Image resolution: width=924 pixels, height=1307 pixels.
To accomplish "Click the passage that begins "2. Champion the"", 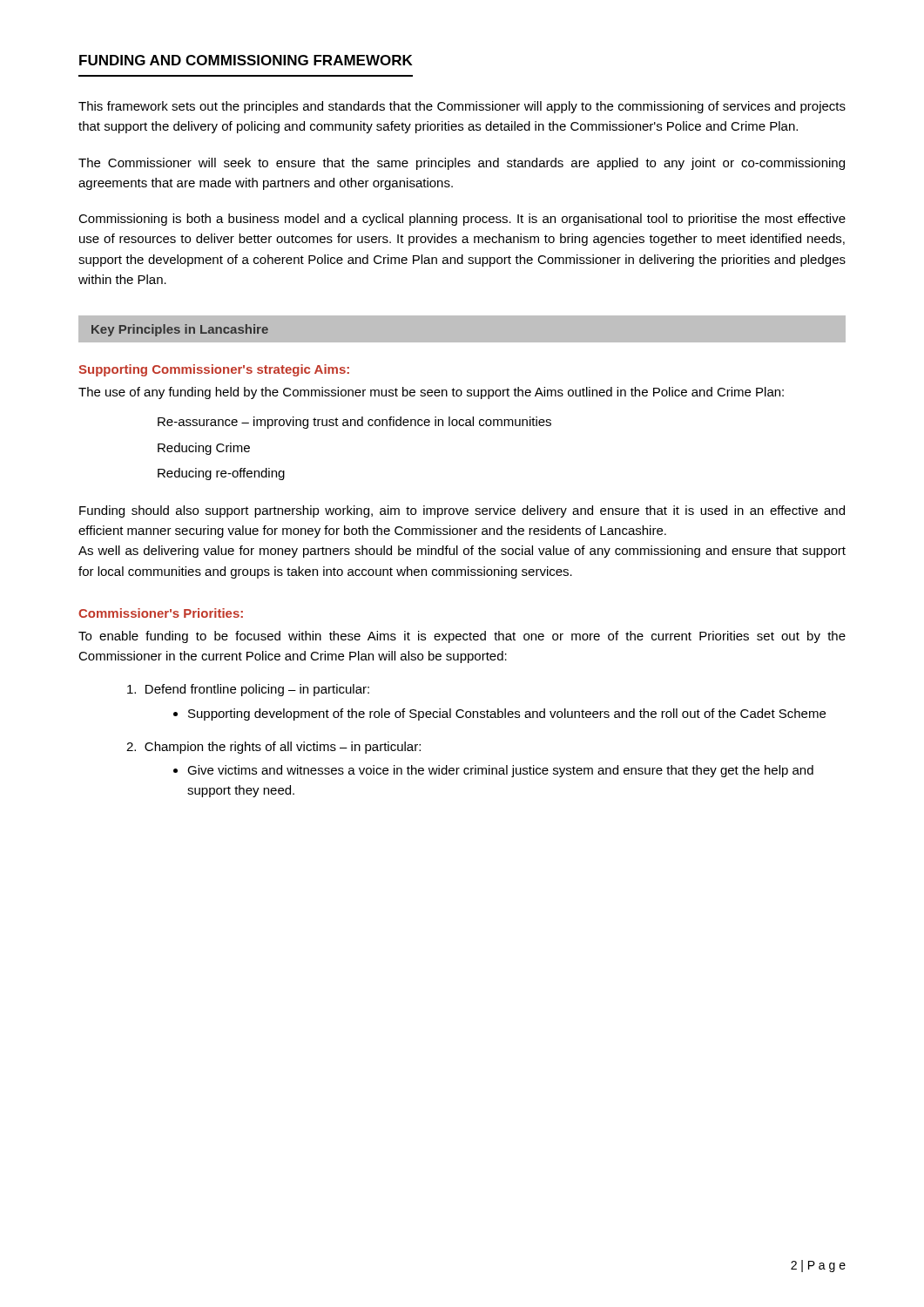I will coord(486,768).
